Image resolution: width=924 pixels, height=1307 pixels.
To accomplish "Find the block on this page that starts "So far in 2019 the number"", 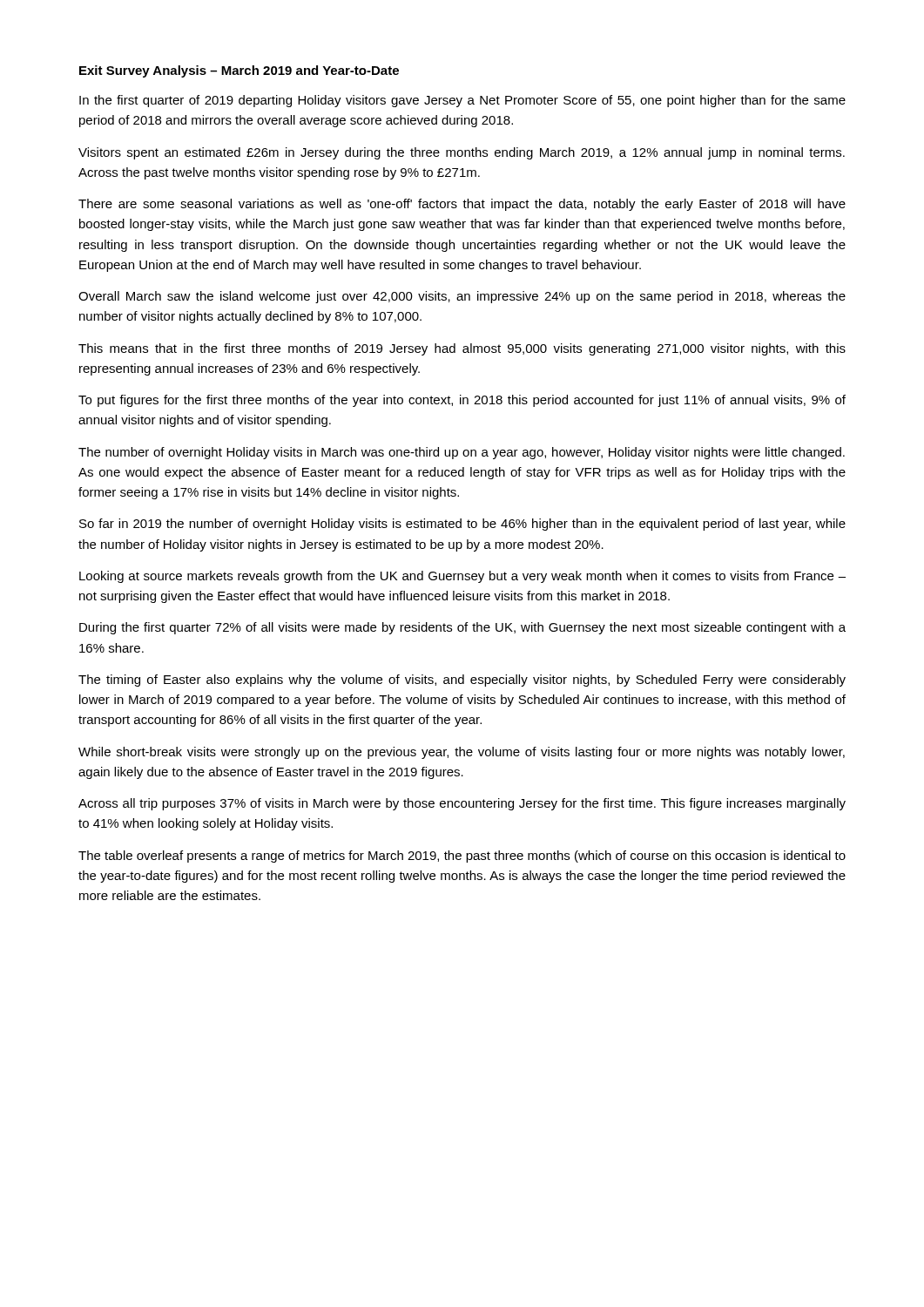I will tap(462, 534).
